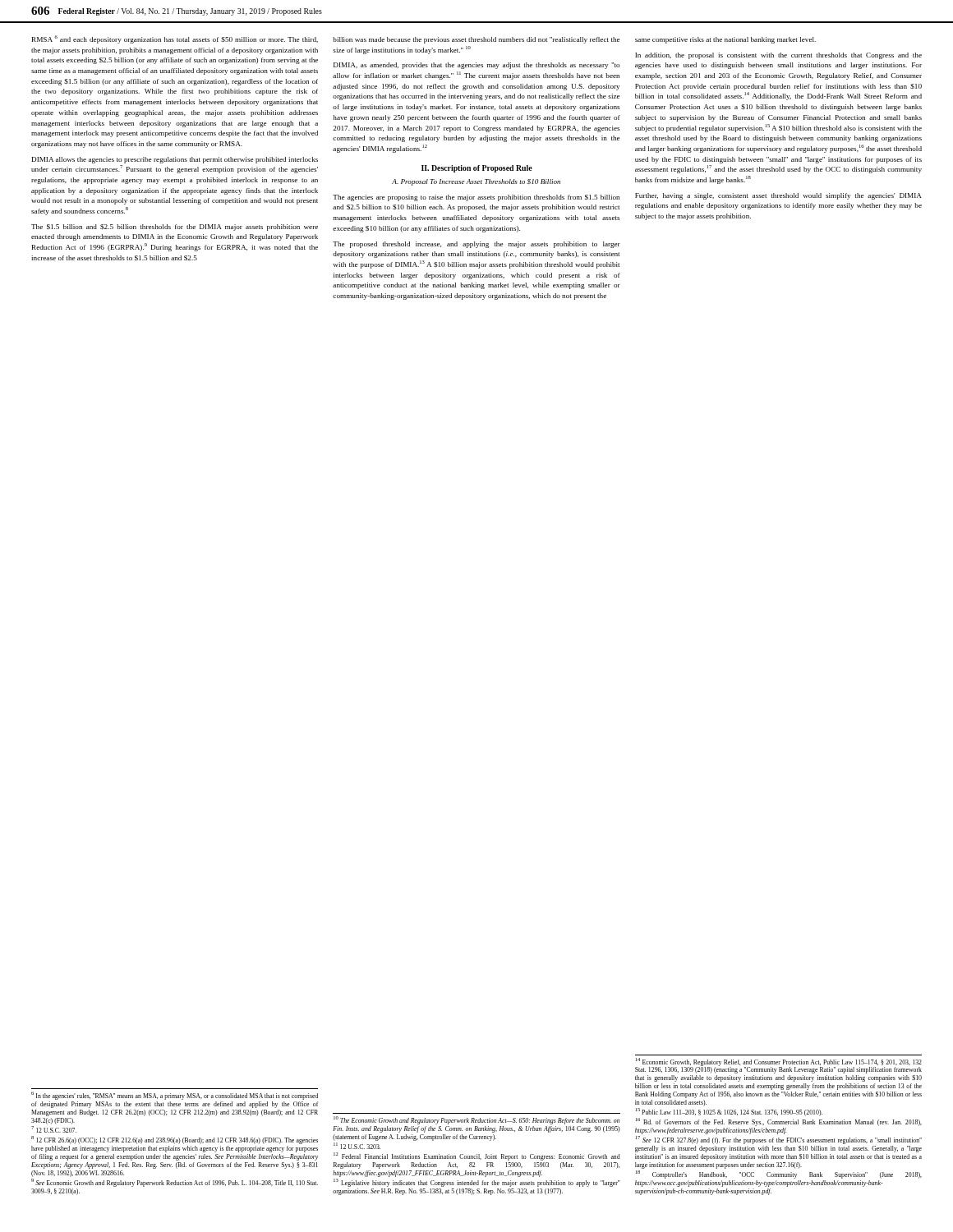Image resolution: width=953 pixels, height=1232 pixels.
Task: Select the text block with the text "DIMIA, as amended,"
Action: coord(476,107)
